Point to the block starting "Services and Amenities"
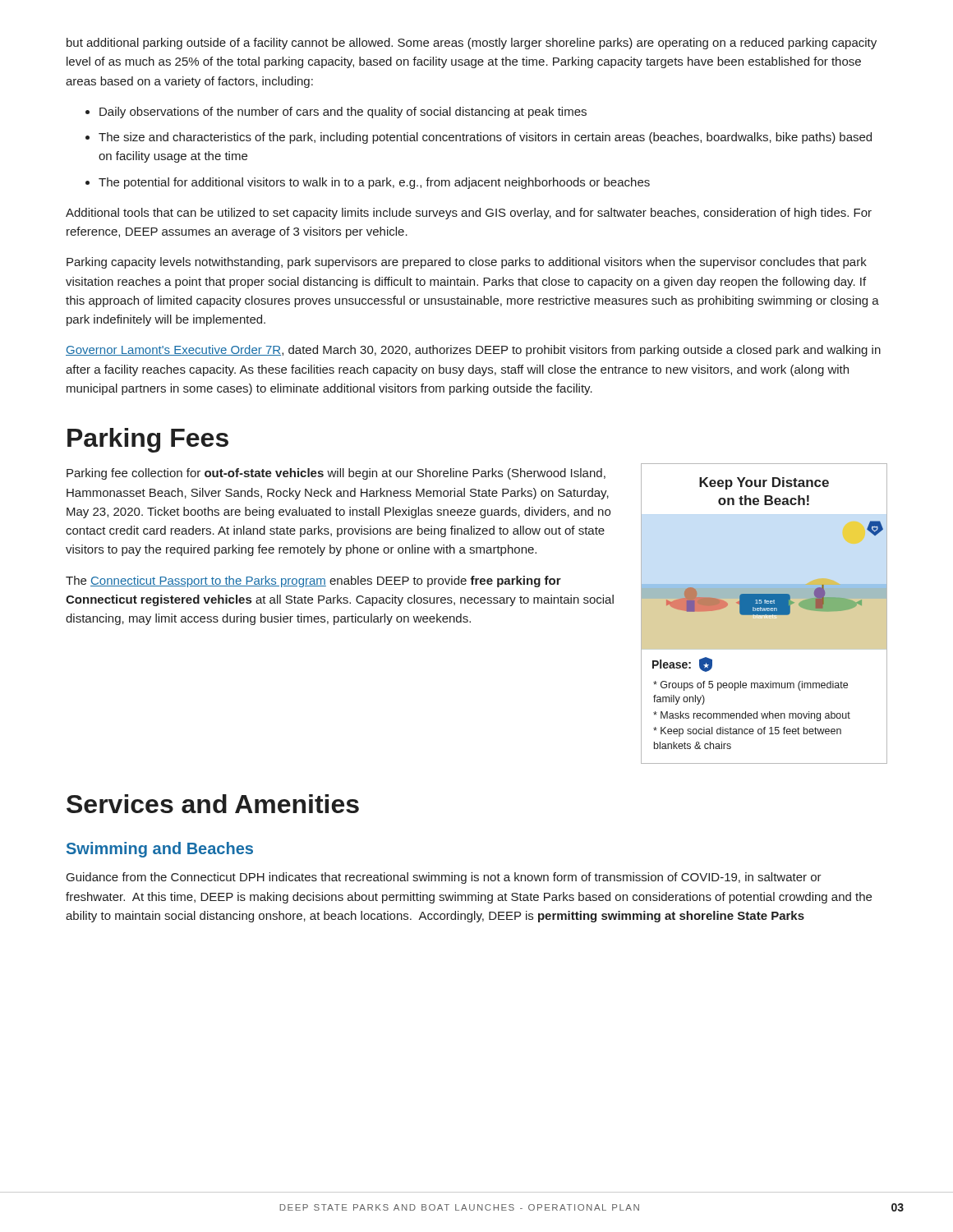Viewport: 953px width, 1232px height. tap(213, 804)
